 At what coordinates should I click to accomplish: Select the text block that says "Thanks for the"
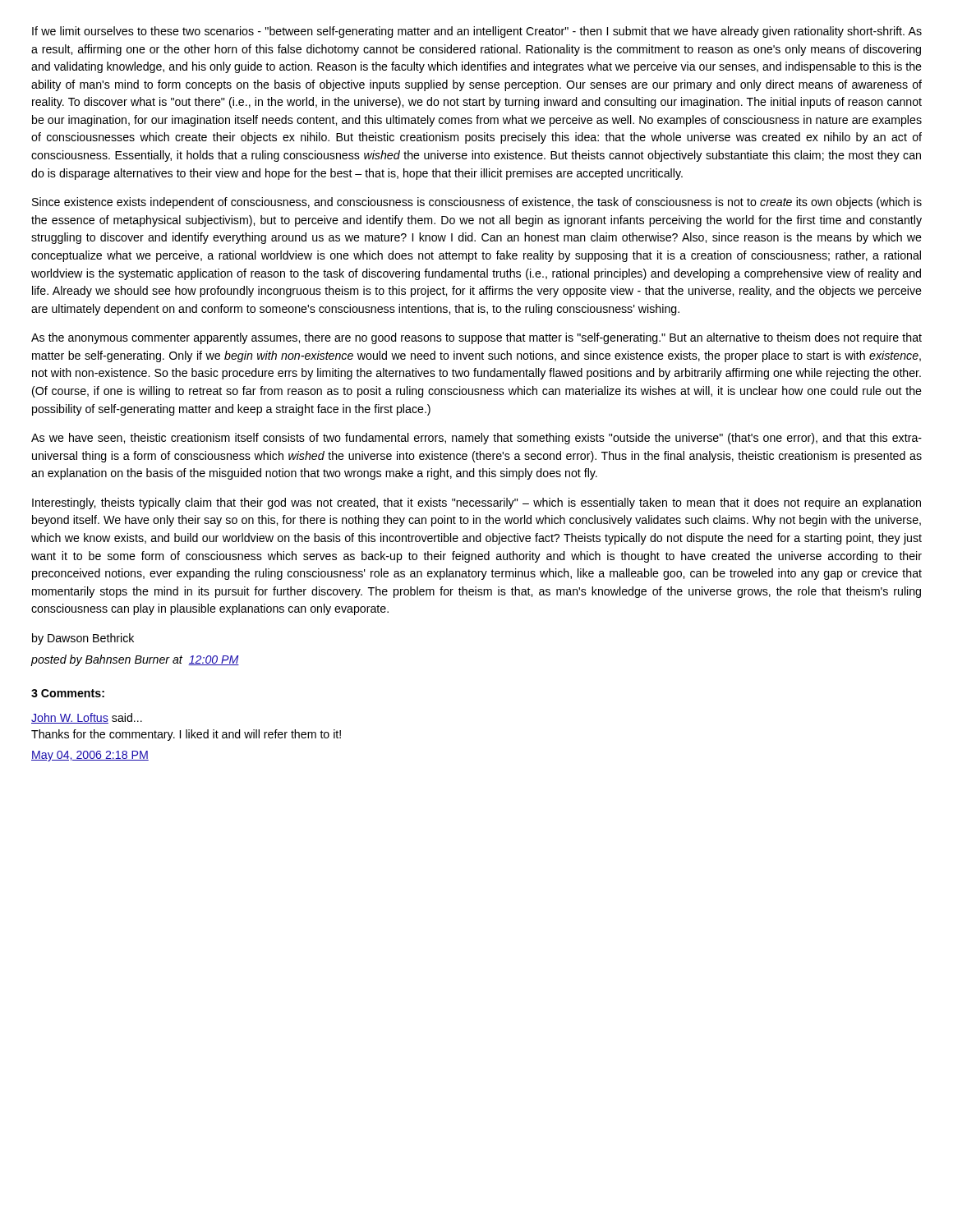click(186, 735)
